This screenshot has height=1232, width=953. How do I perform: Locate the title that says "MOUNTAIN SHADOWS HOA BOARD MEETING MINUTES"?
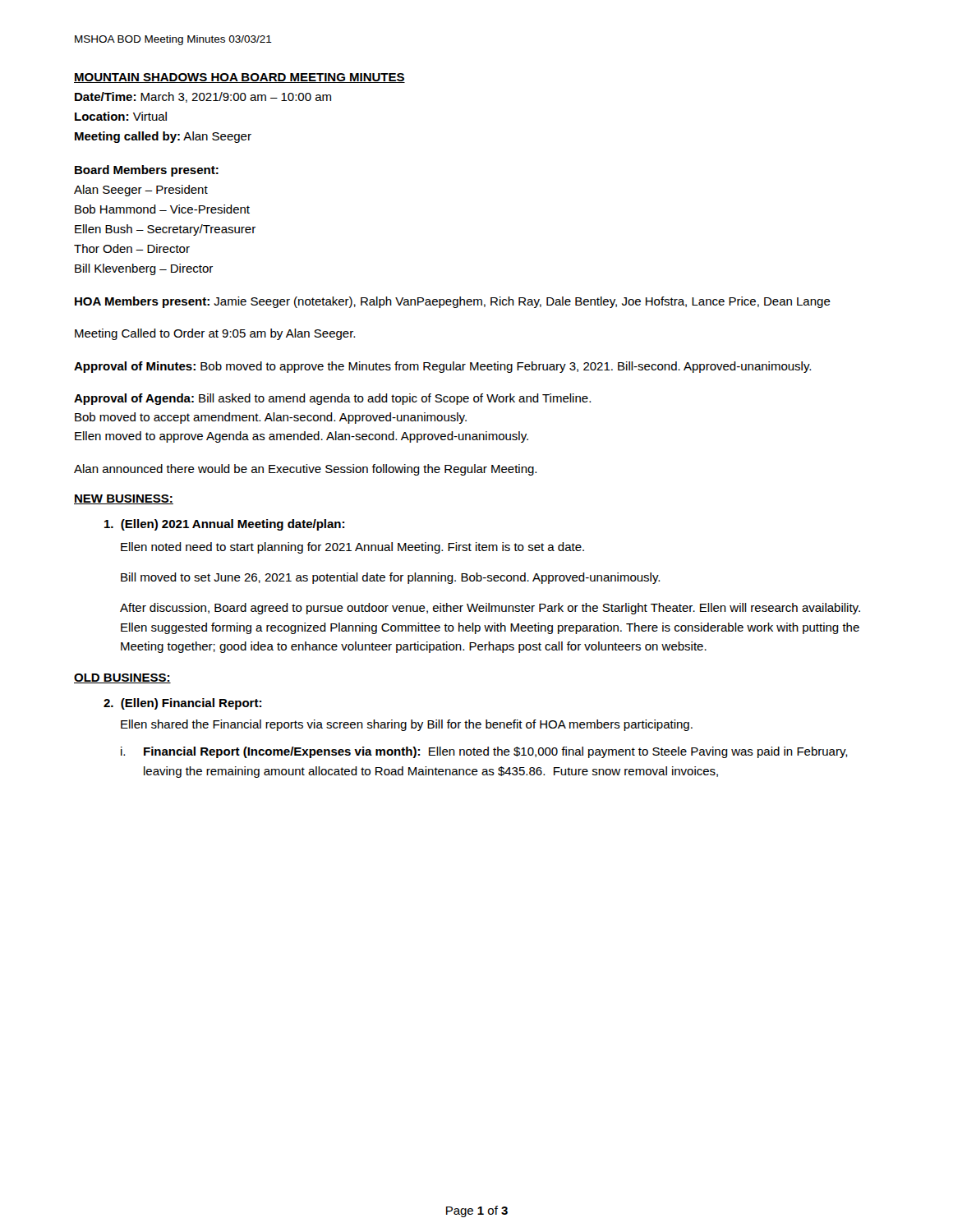click(x=239, y=77)
